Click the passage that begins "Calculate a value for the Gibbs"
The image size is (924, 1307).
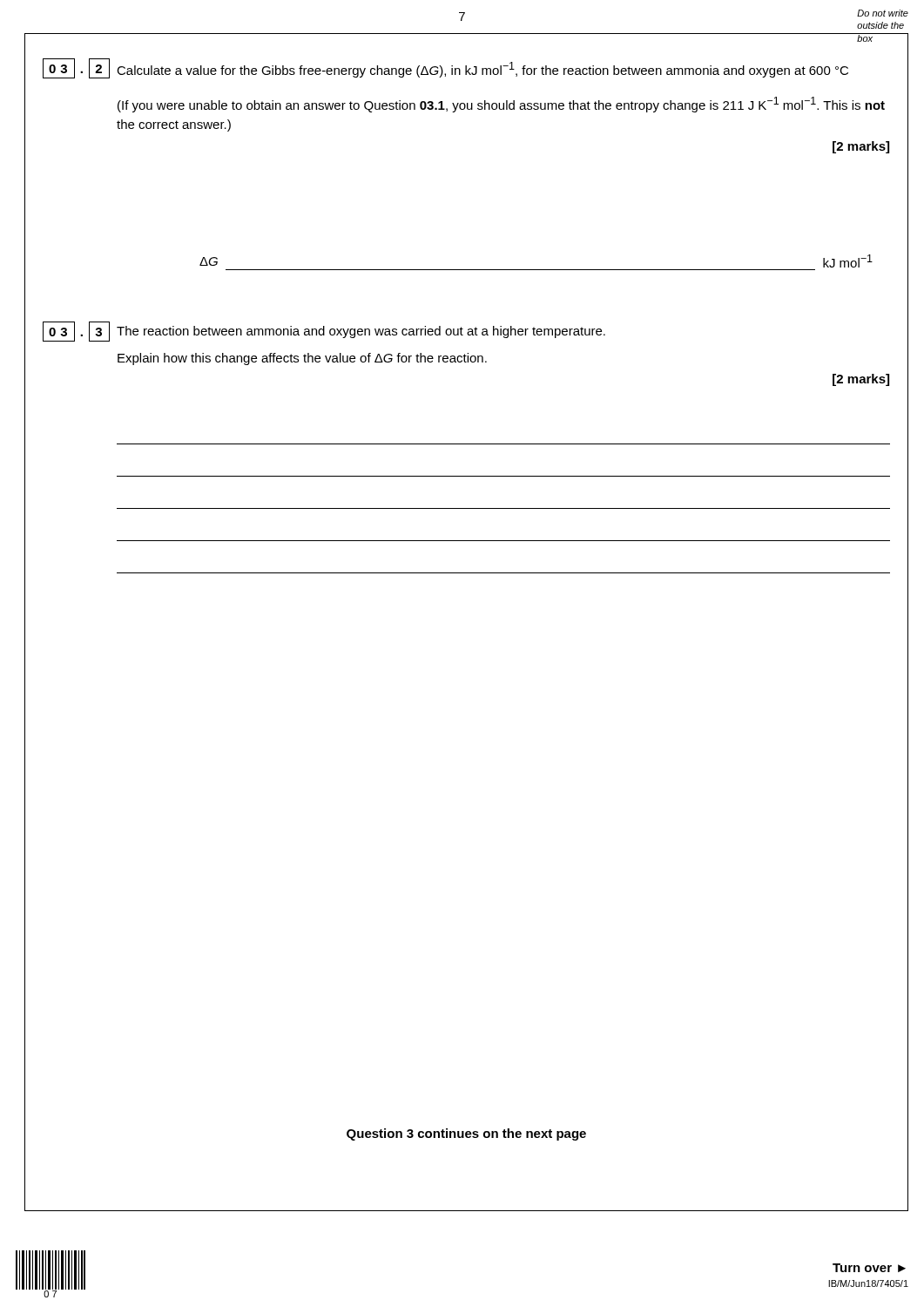pos(483,69)
